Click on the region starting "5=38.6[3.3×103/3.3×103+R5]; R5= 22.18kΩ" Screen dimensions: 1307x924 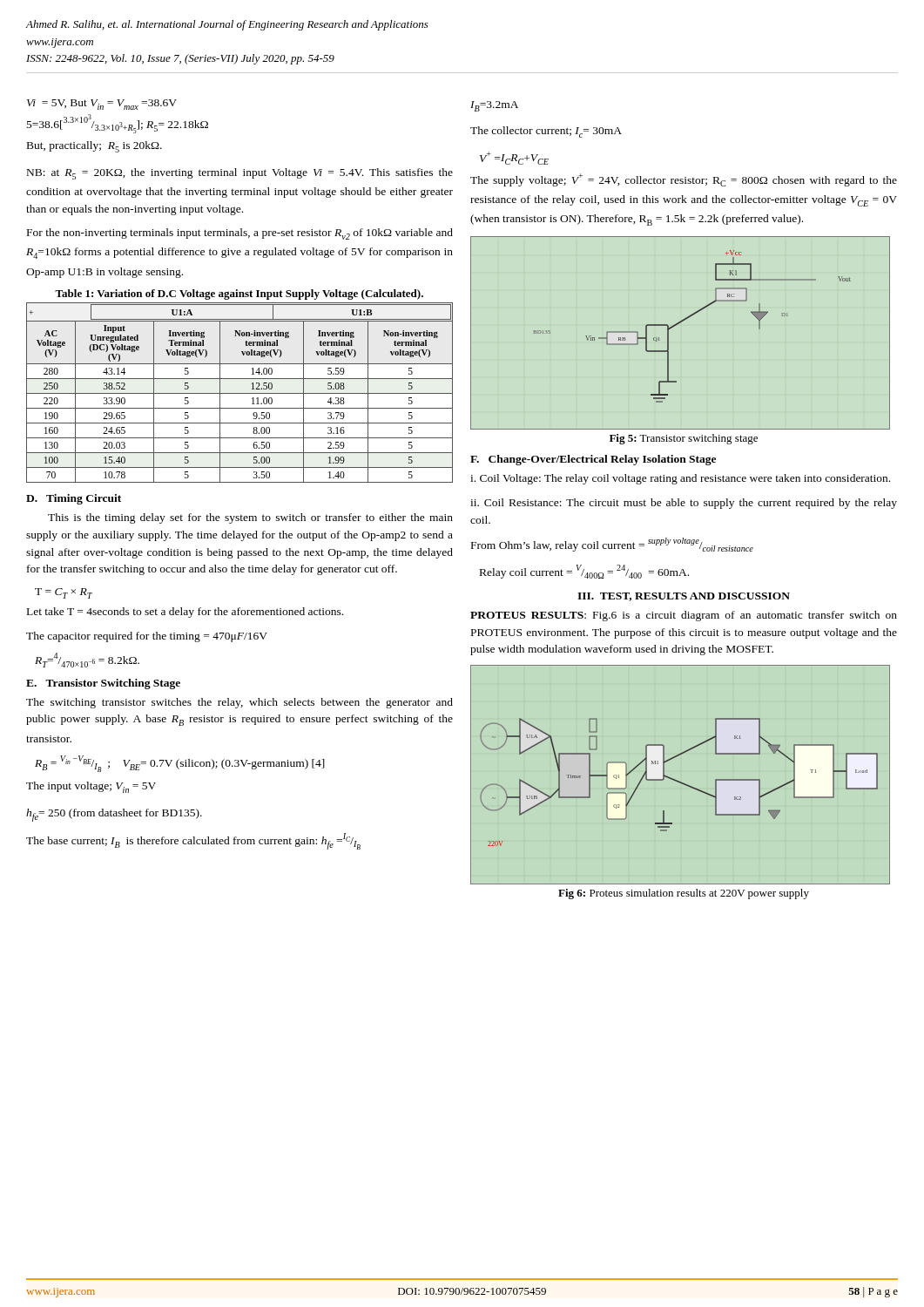117,124
